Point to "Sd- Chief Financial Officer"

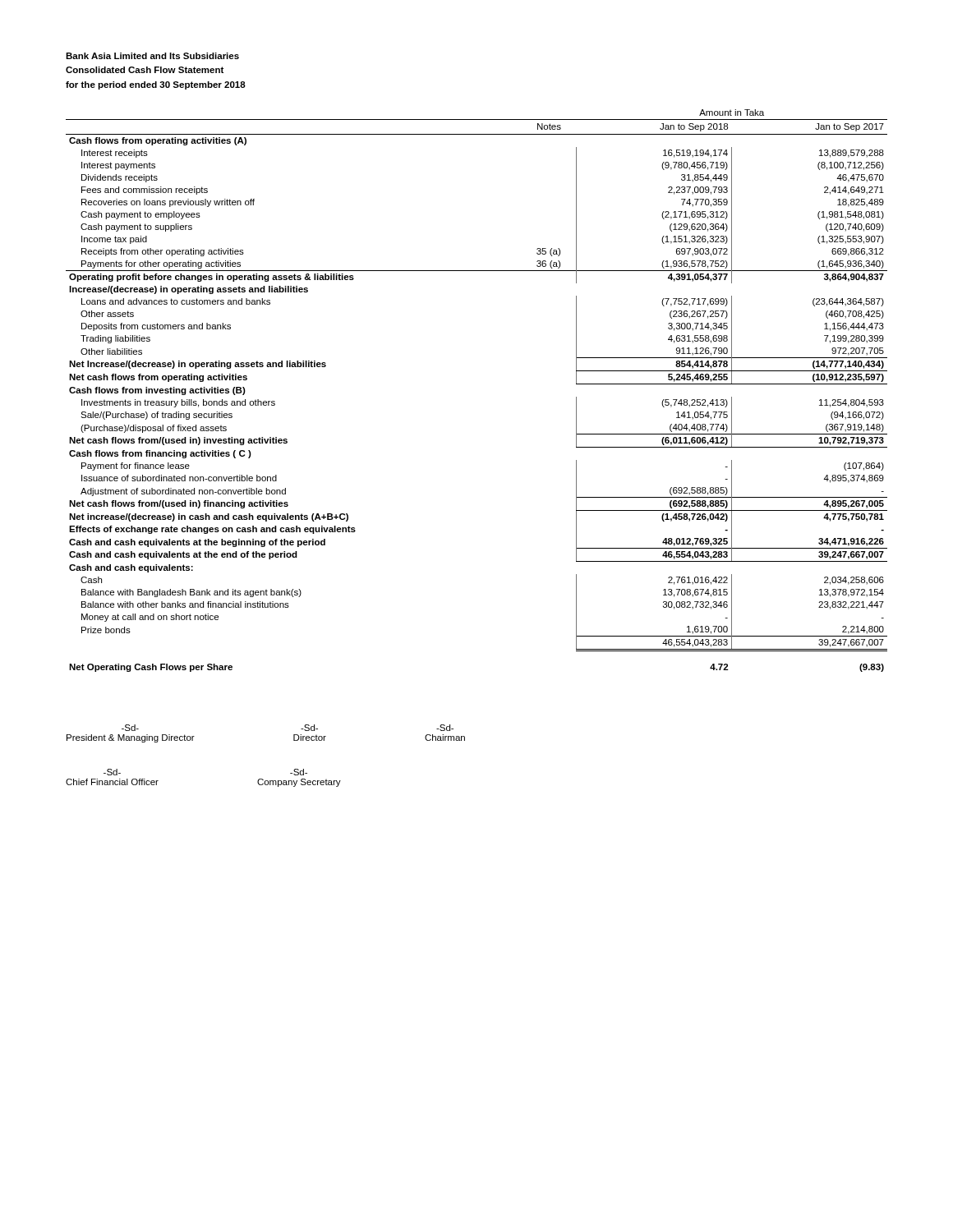[x=112, y=777]
